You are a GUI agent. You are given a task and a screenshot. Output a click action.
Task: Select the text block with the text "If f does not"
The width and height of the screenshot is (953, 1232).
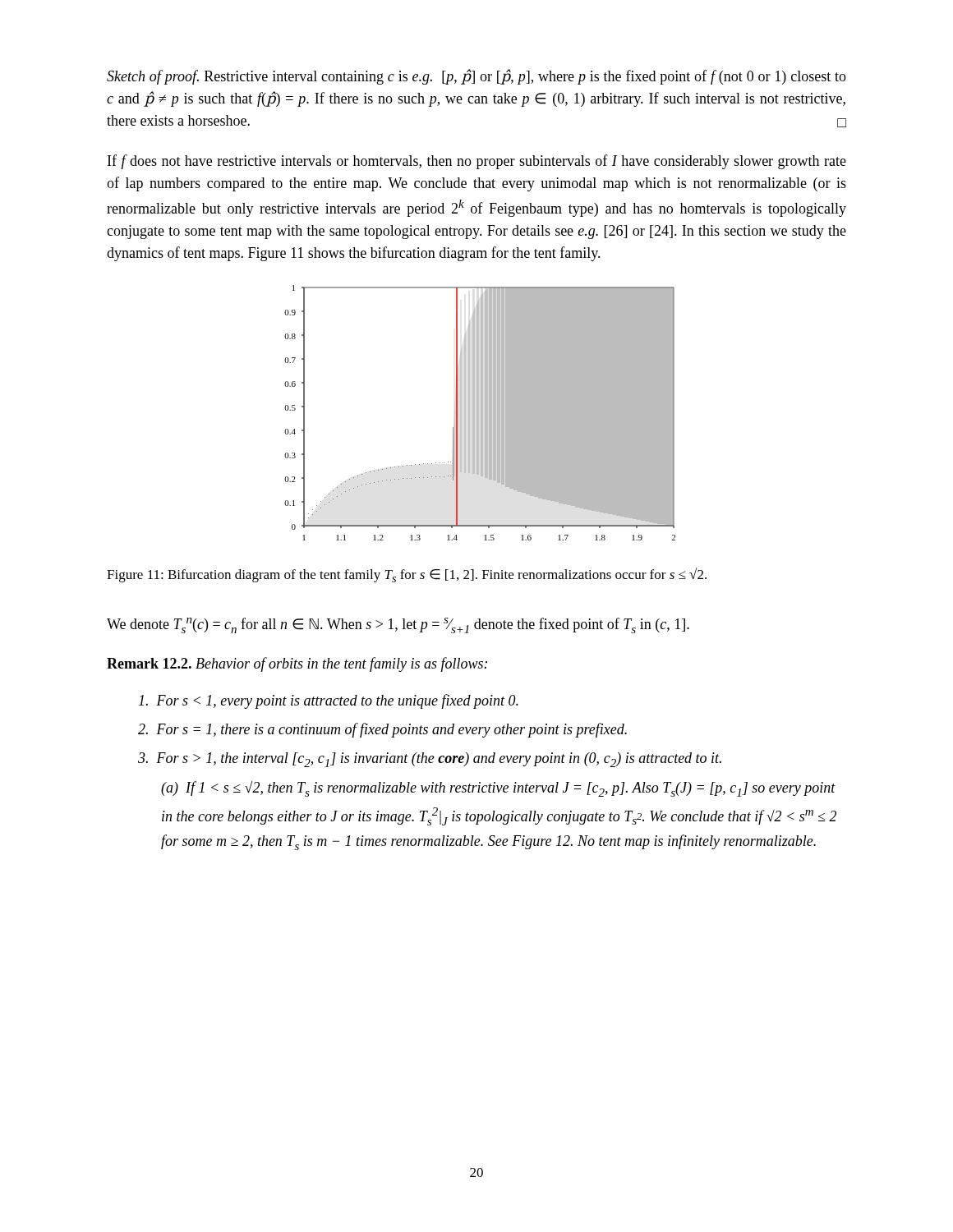click(x=476, y=207)
